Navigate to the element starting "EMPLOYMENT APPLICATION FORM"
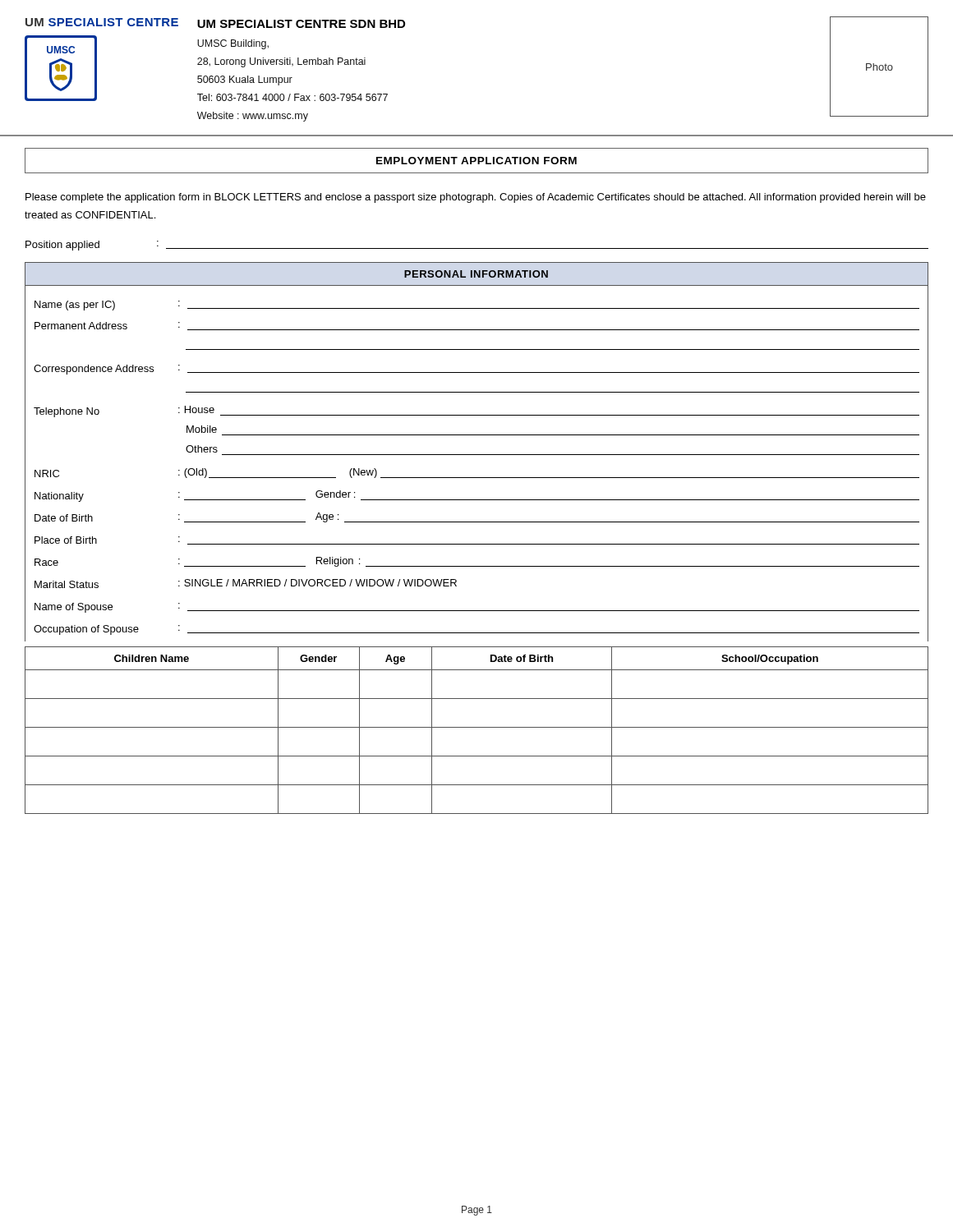This screenshot has width=953, height=1232. pyautogui.click(x=476, y=161)
